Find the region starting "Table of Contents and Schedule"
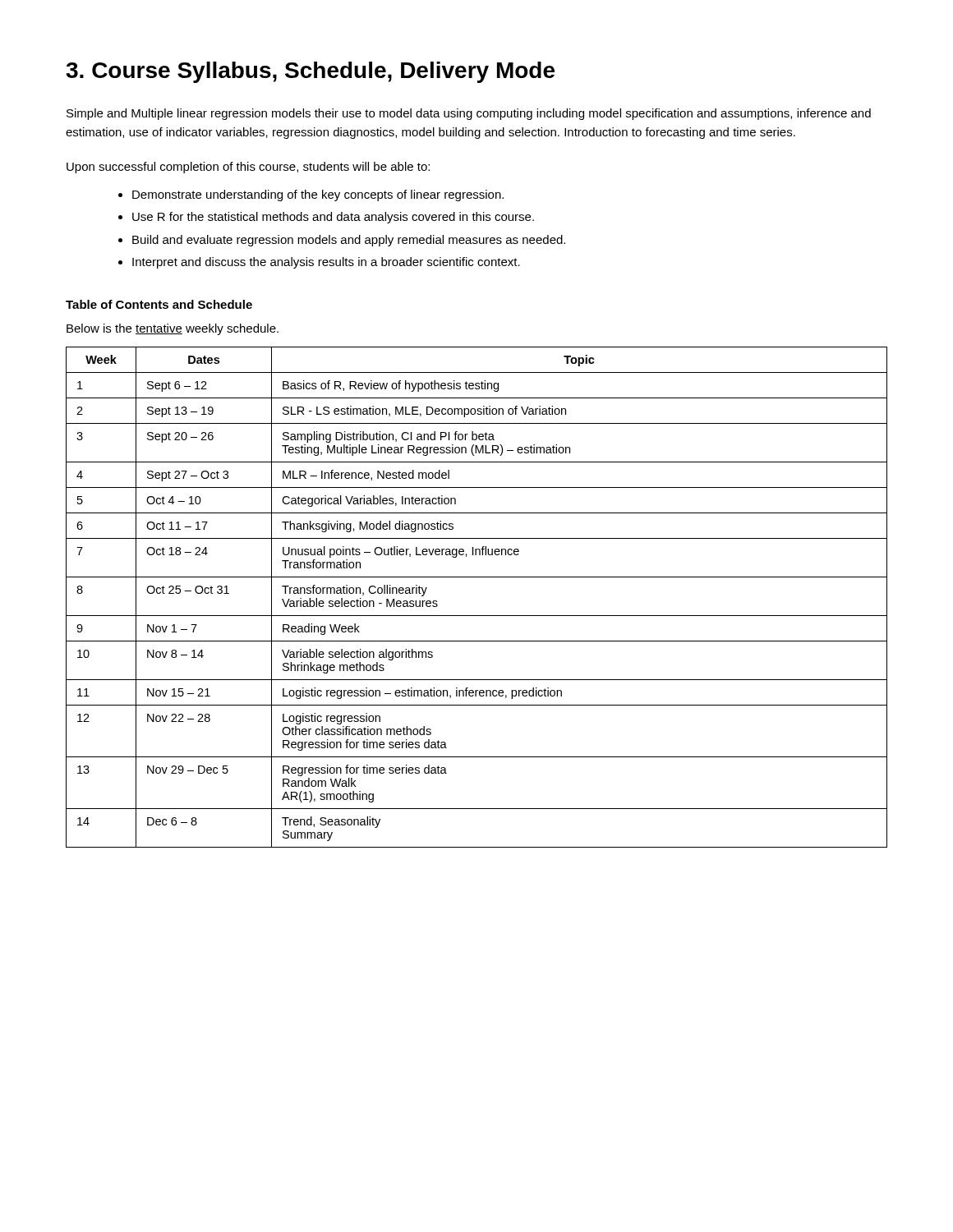 pyautogui.click(x=159, y=304)
